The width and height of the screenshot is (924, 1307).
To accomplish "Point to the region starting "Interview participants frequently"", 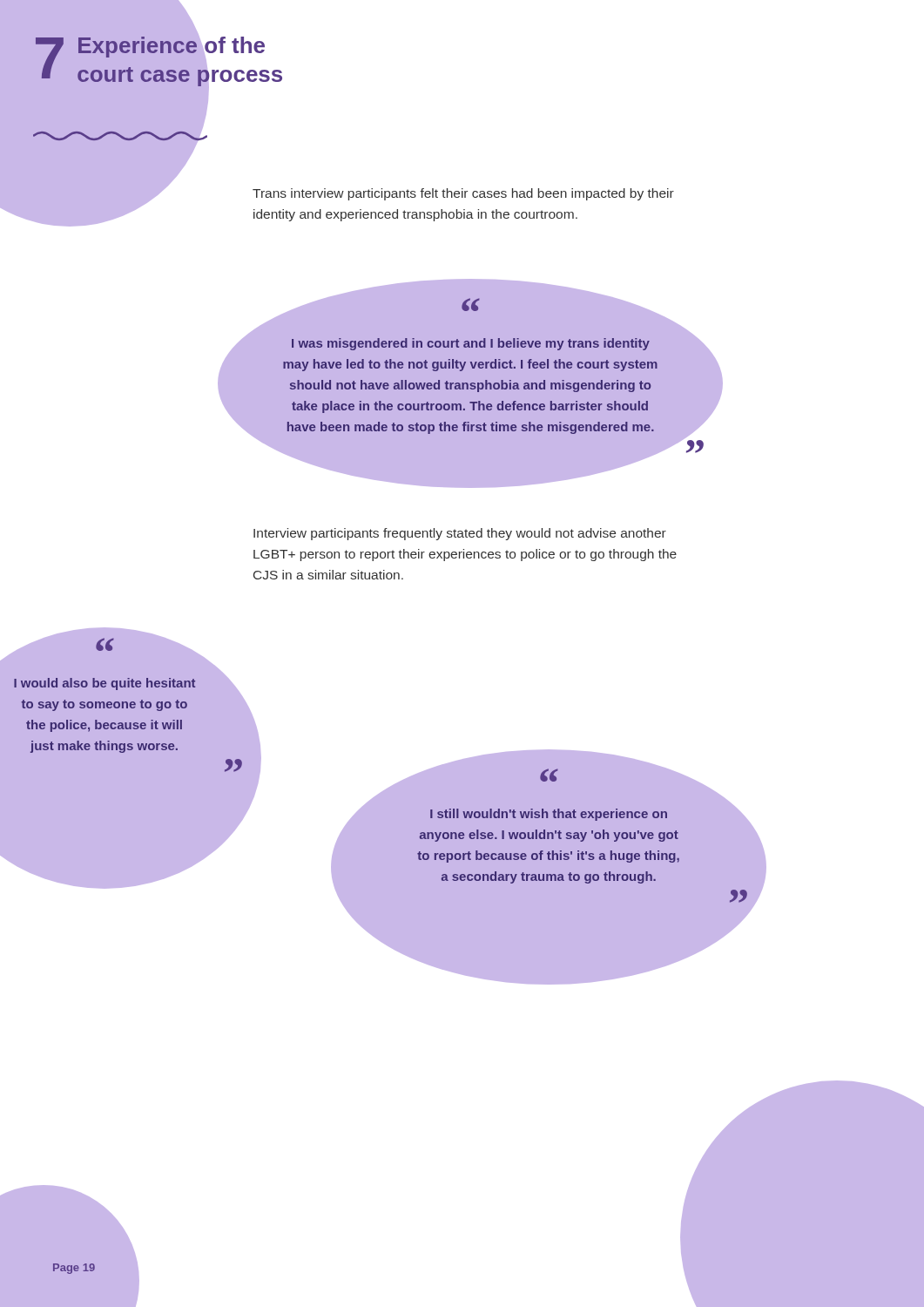I will 465,554.
